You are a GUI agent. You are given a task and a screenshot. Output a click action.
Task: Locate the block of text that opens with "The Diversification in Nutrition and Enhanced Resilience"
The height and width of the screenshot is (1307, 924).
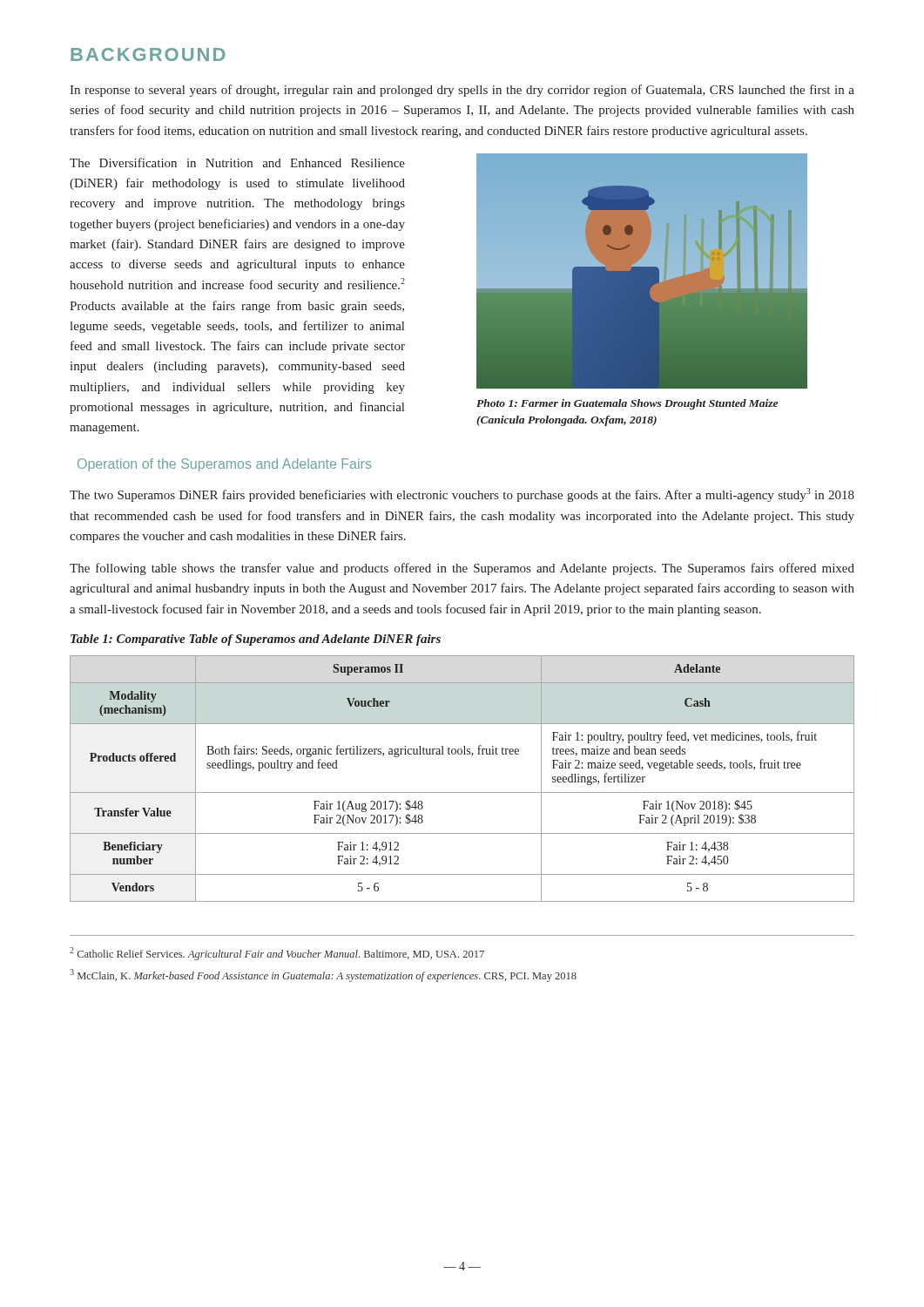pos(237,295)
